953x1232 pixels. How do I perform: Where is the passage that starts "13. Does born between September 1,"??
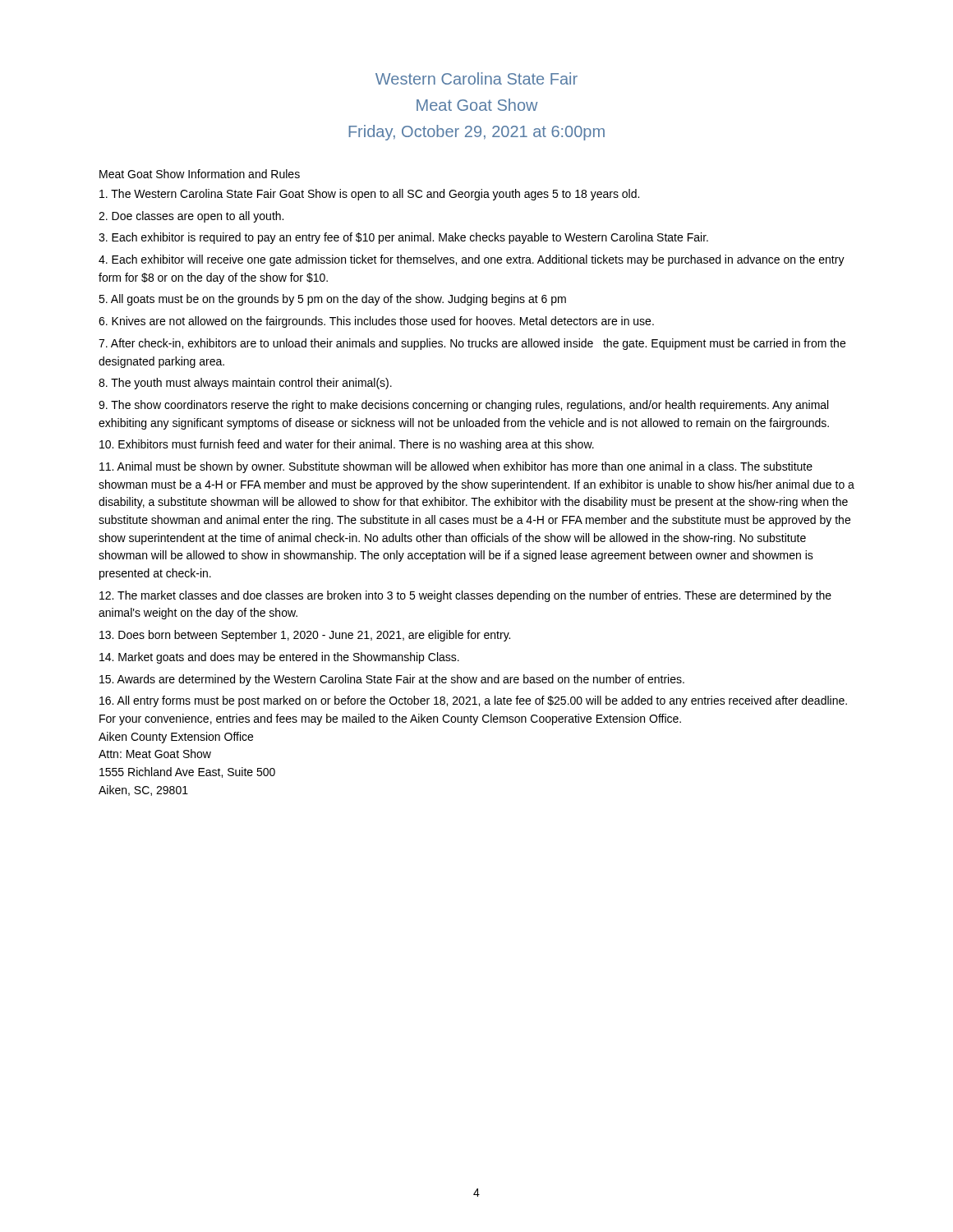click(x=305, y=635)
